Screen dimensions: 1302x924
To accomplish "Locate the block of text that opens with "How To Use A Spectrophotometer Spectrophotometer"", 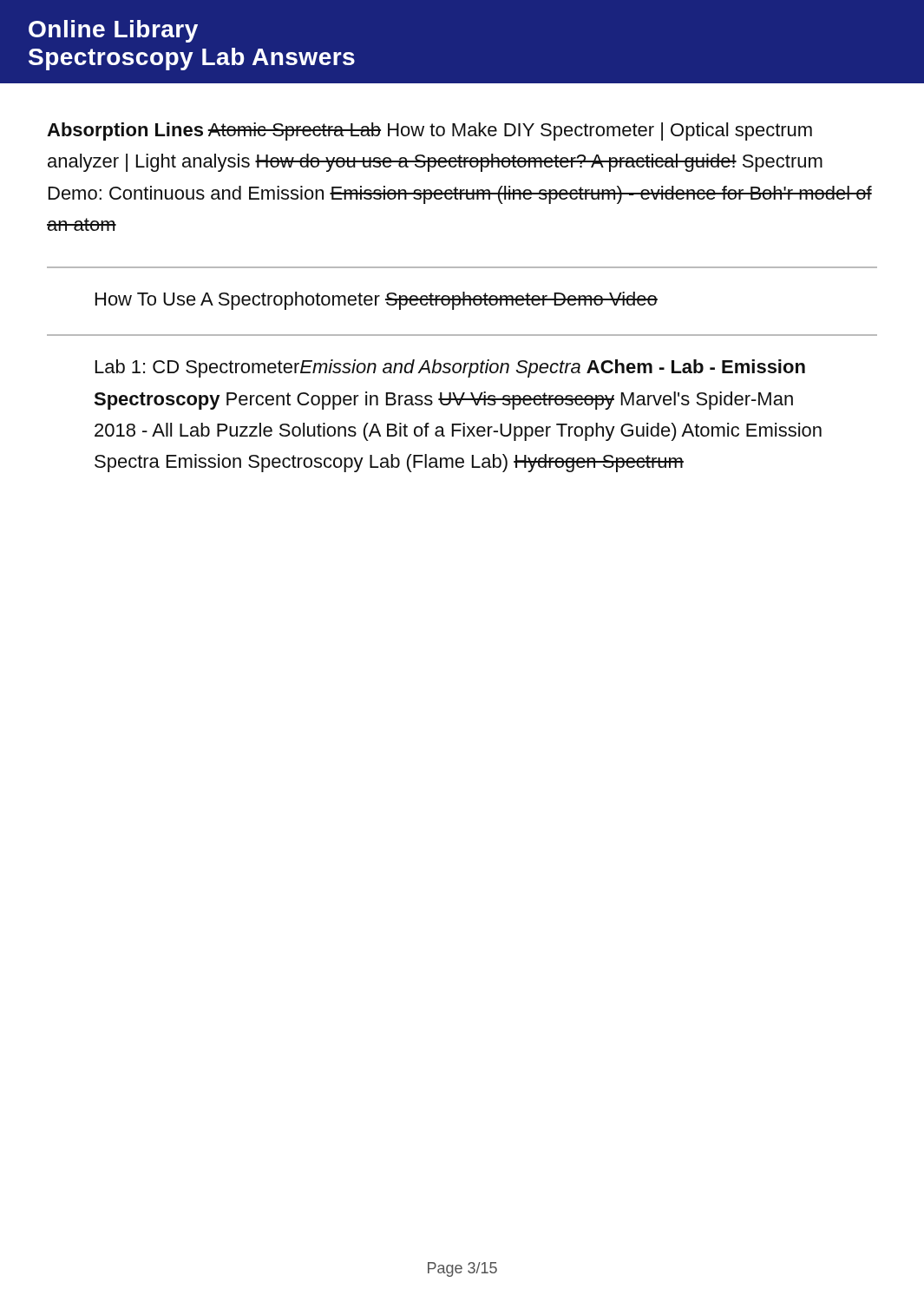I will (x=376, y=299).
